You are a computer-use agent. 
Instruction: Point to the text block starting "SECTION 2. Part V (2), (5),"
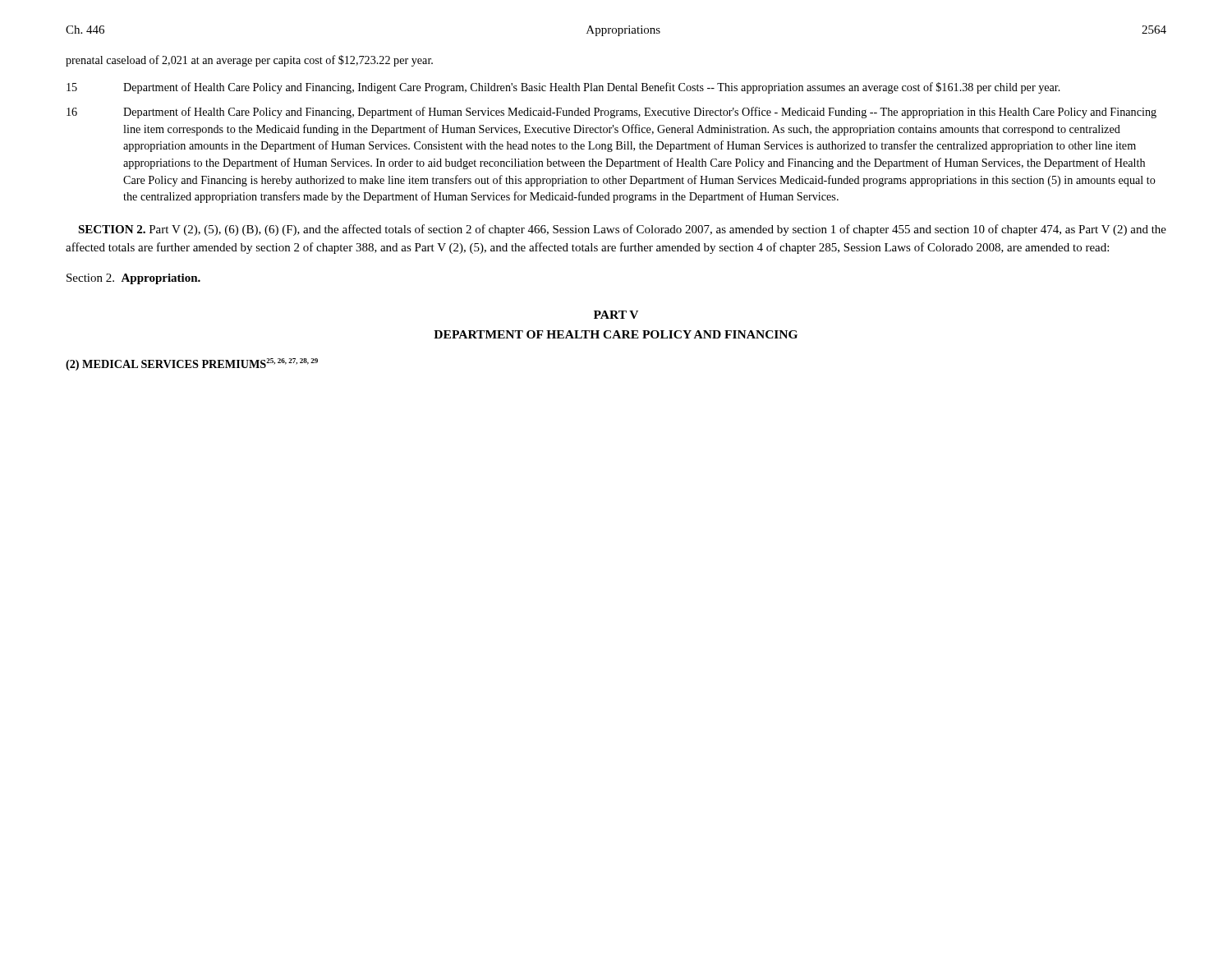click(616, 238)
